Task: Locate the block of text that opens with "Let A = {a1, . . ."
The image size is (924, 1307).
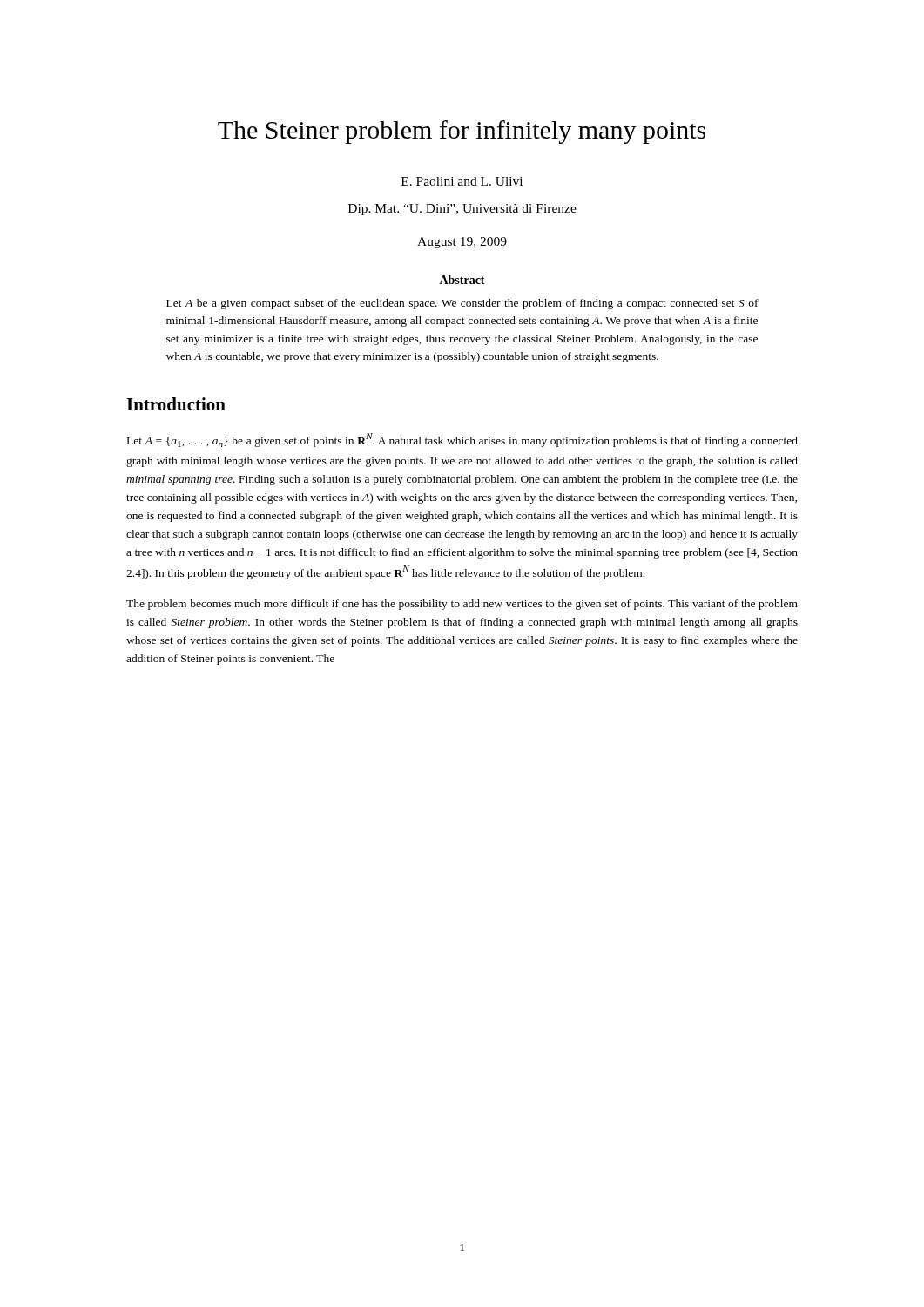Action: coord(462,505)
